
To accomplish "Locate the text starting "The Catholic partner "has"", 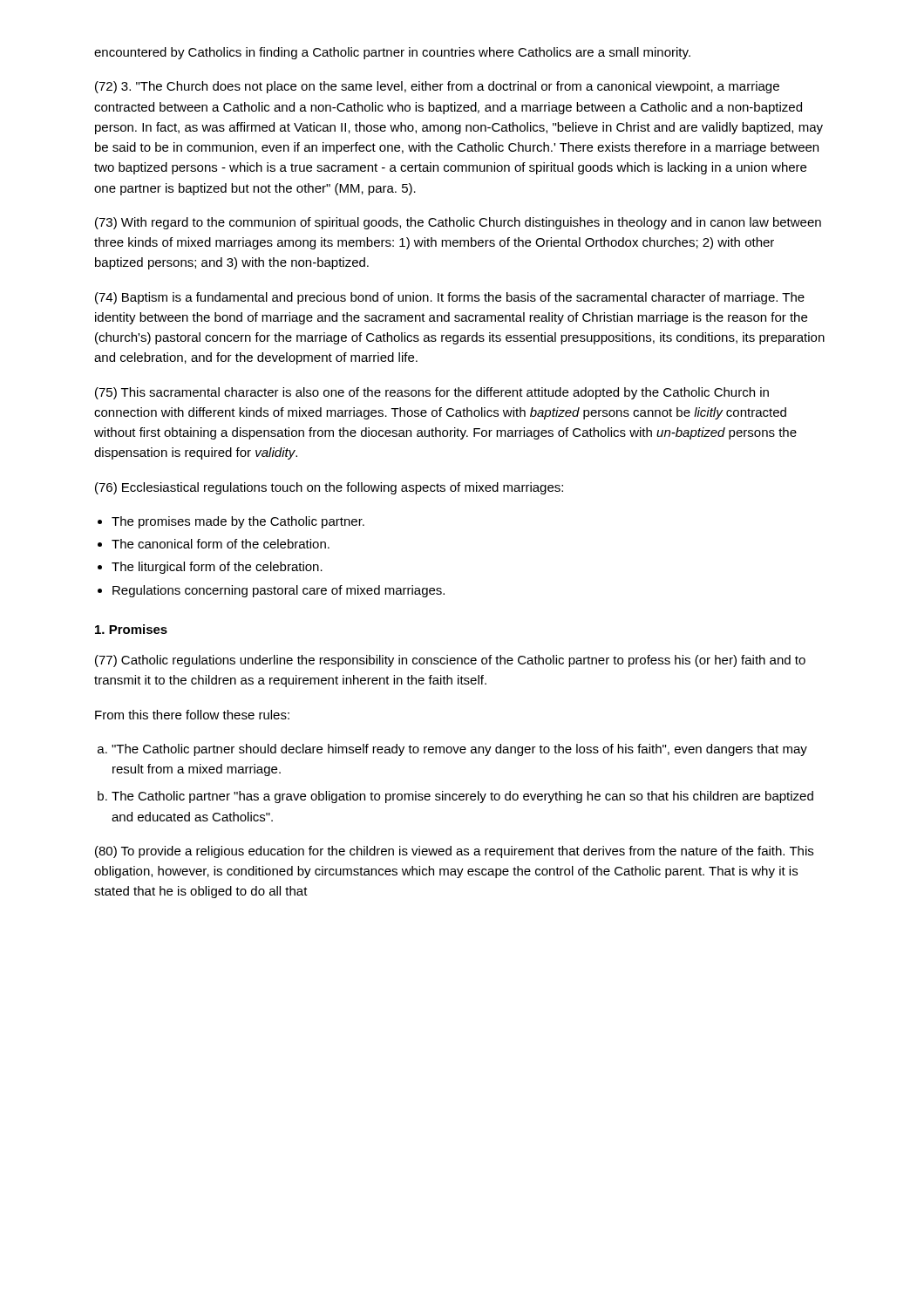I will pyautogui.click(x=463, y=806).
